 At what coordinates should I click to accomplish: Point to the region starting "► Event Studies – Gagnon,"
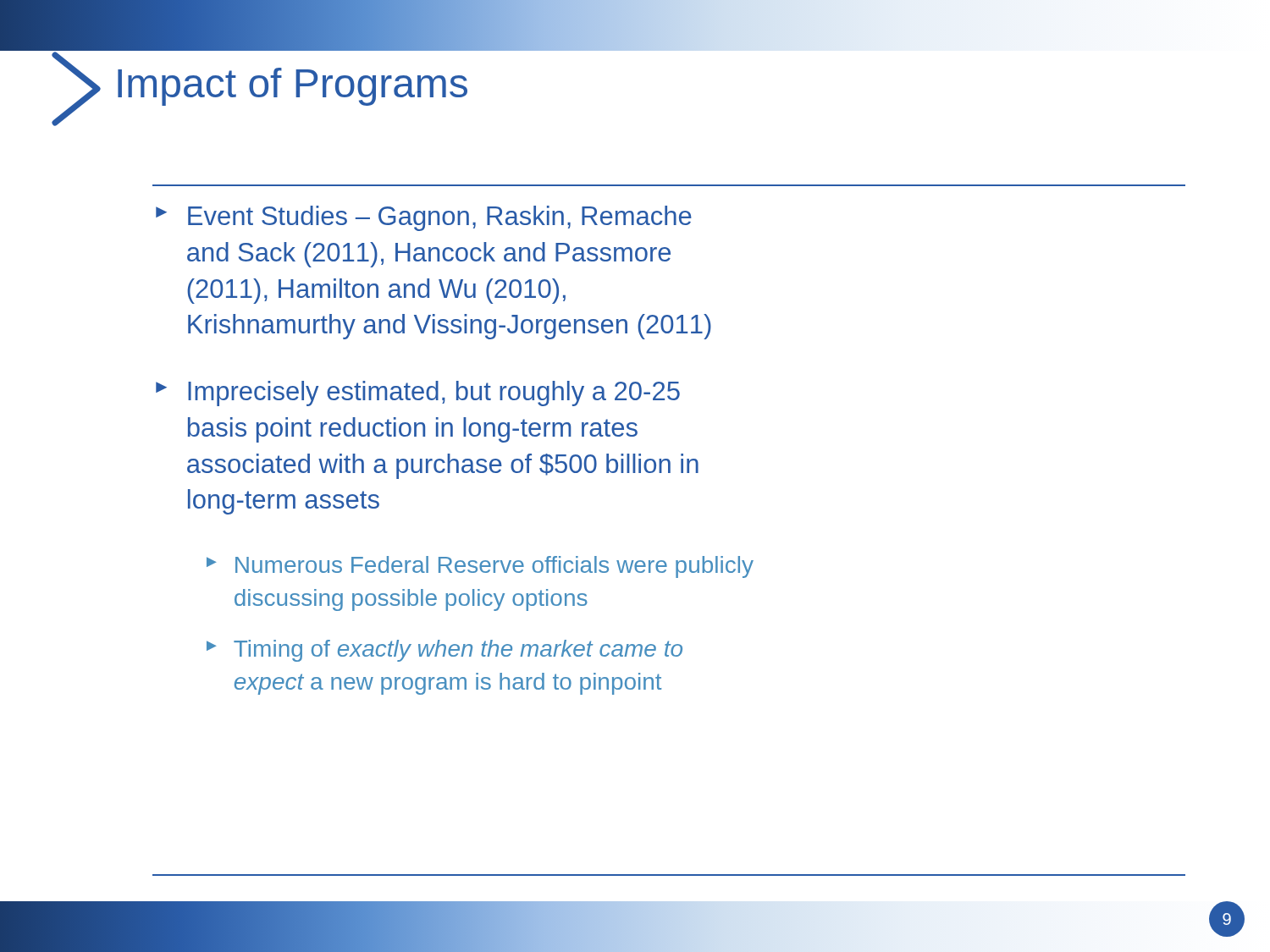432,271
